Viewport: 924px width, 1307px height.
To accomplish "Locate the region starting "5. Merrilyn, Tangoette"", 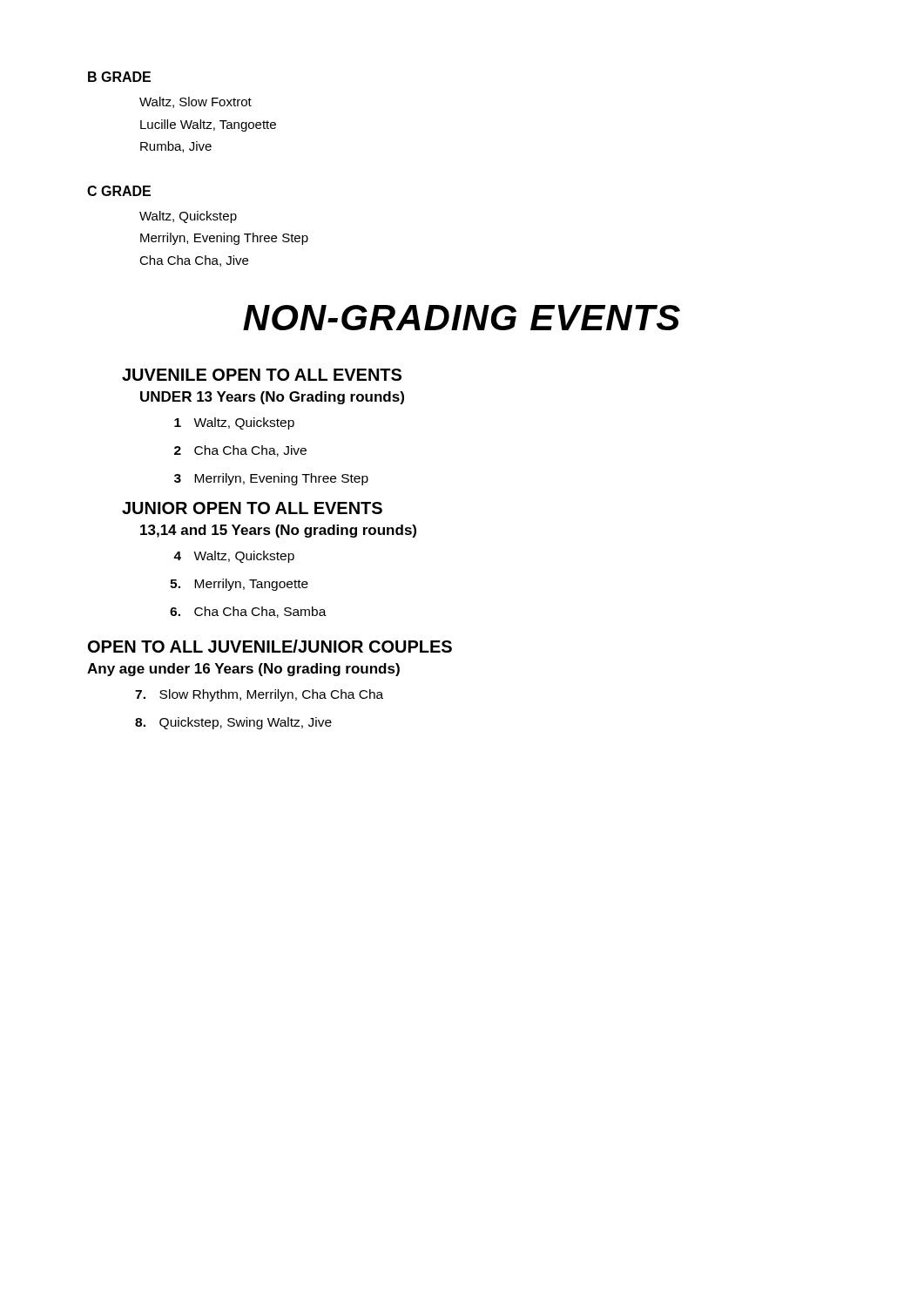I will pos(233,584).
